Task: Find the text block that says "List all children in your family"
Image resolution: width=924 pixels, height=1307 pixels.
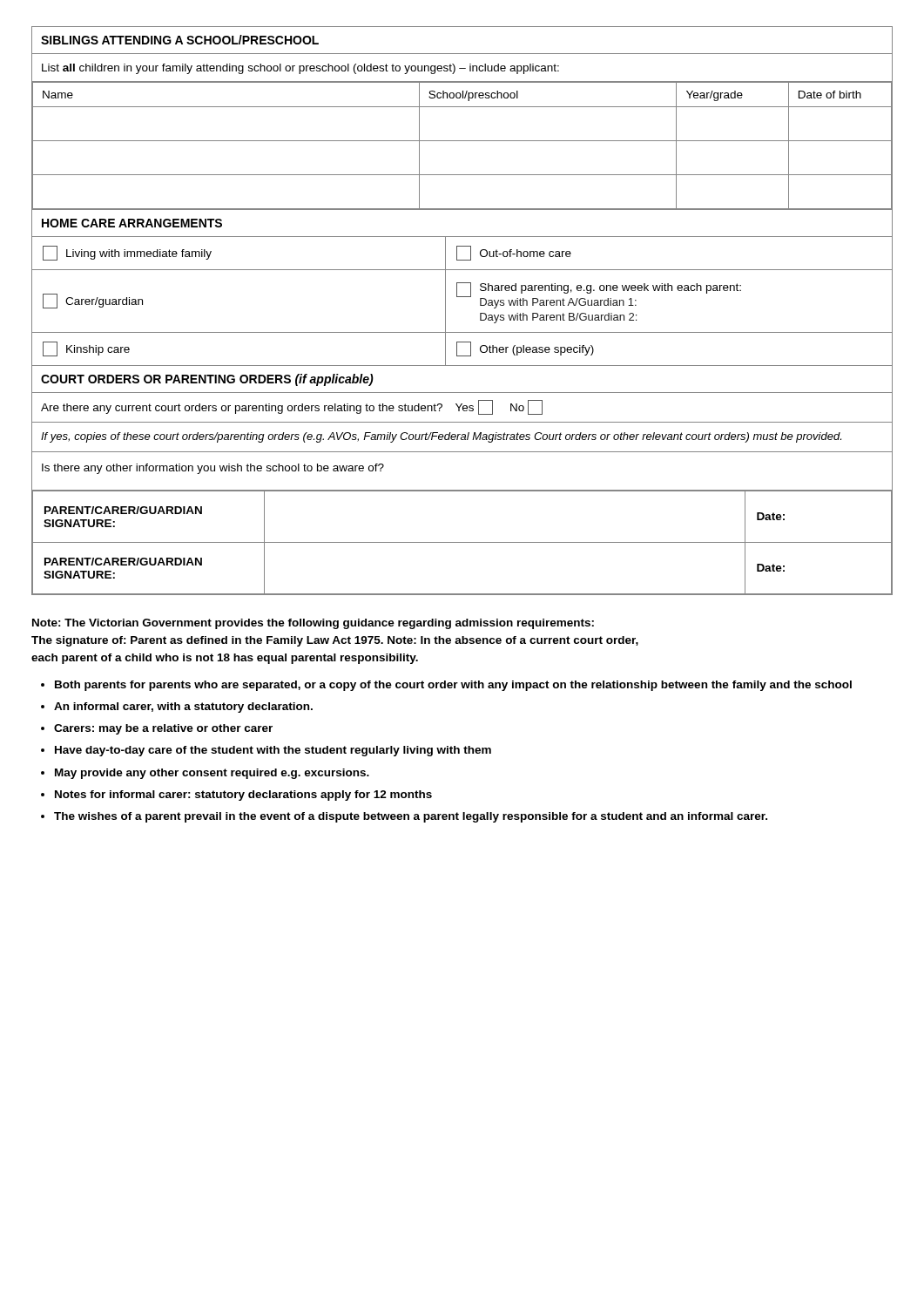Action: pyautogui.click(x=300, y=68)
